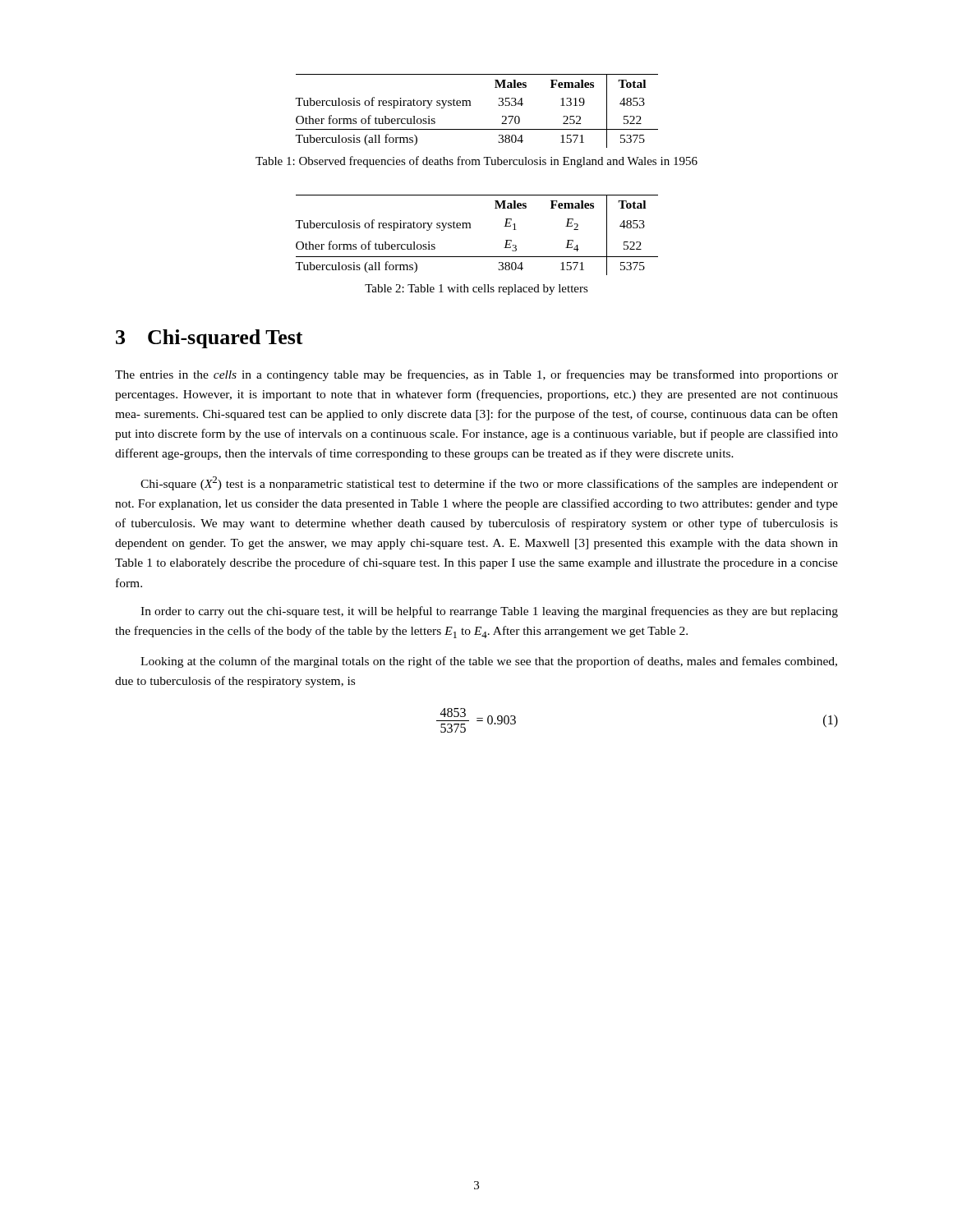
Task: Navigate to the passage starting "3 Chi-squared Test"
Action: pyautogui.click(x=209, y=337)
